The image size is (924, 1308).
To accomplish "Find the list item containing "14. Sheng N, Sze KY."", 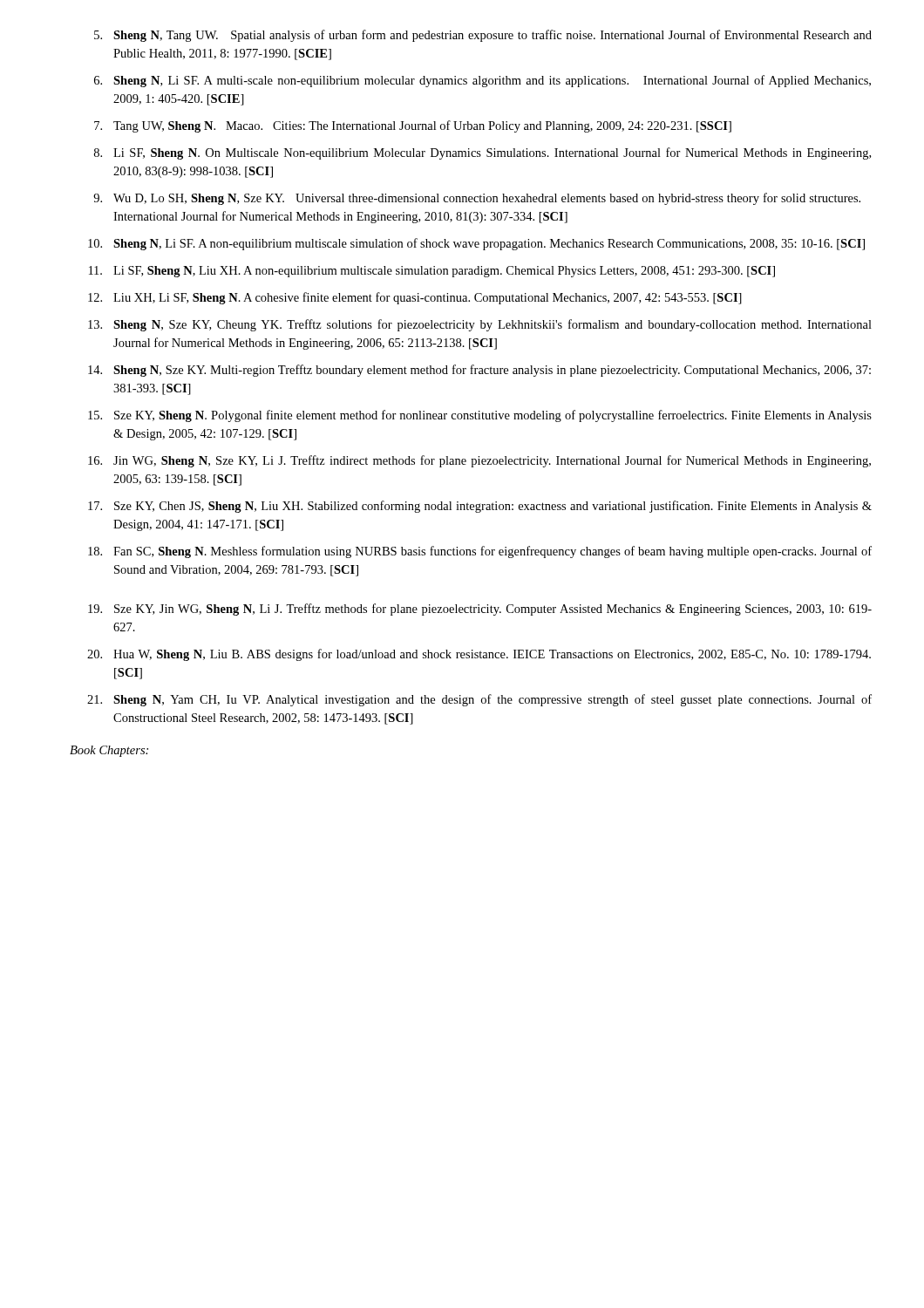I will pyautogui.click(x=471, y=380).
